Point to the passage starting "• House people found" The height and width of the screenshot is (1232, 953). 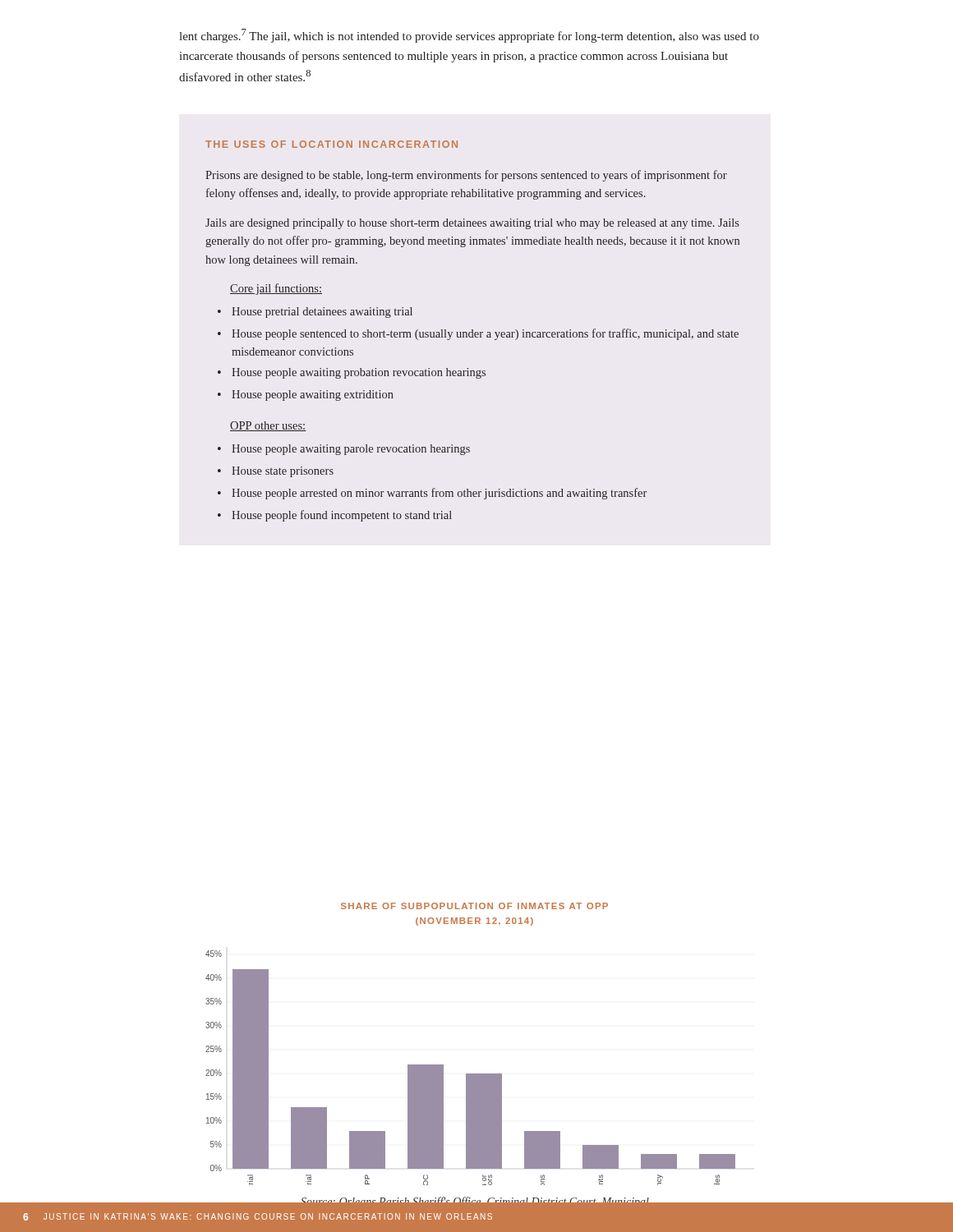point(335,516)
